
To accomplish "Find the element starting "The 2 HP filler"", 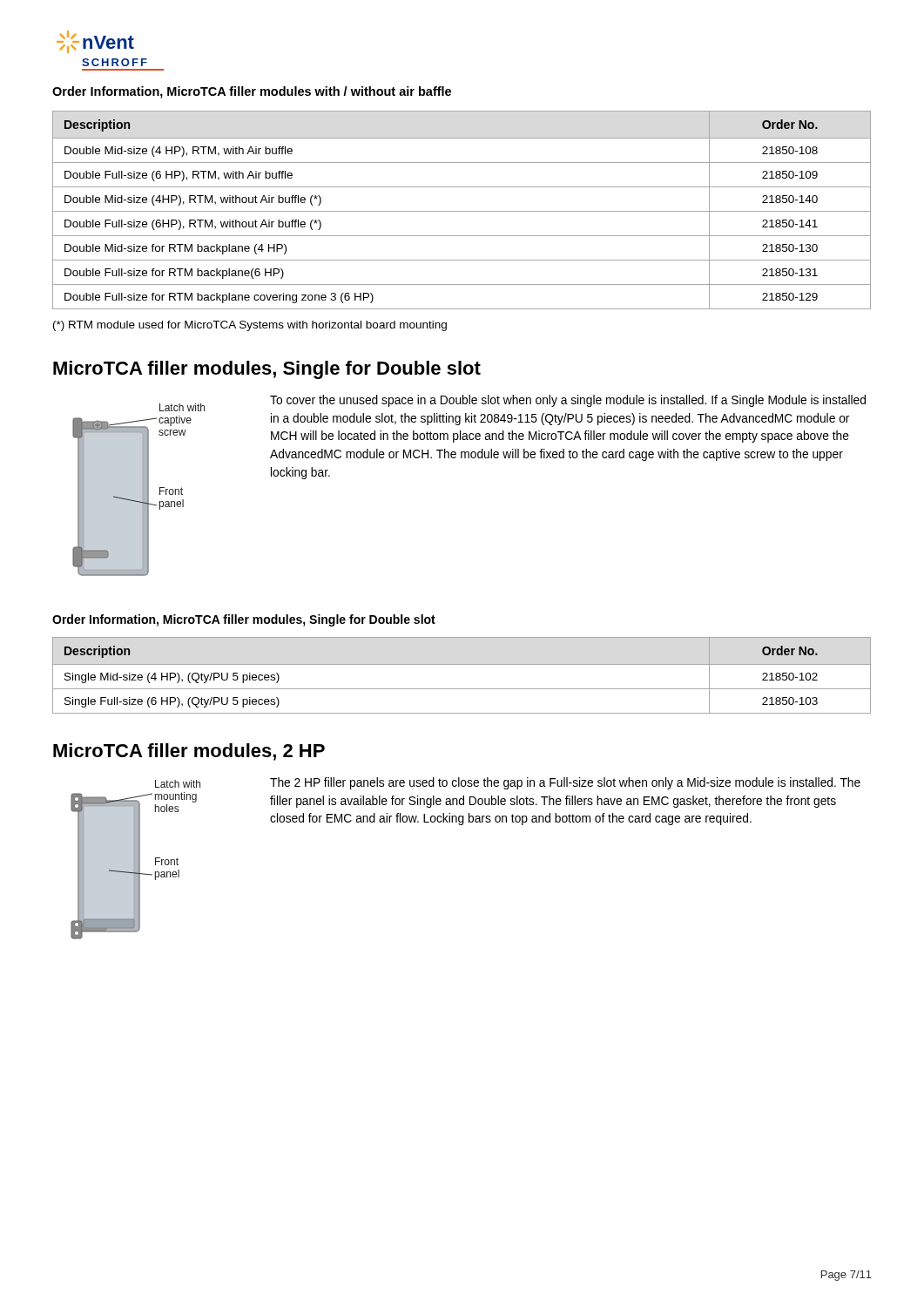I will pos(565,801).
